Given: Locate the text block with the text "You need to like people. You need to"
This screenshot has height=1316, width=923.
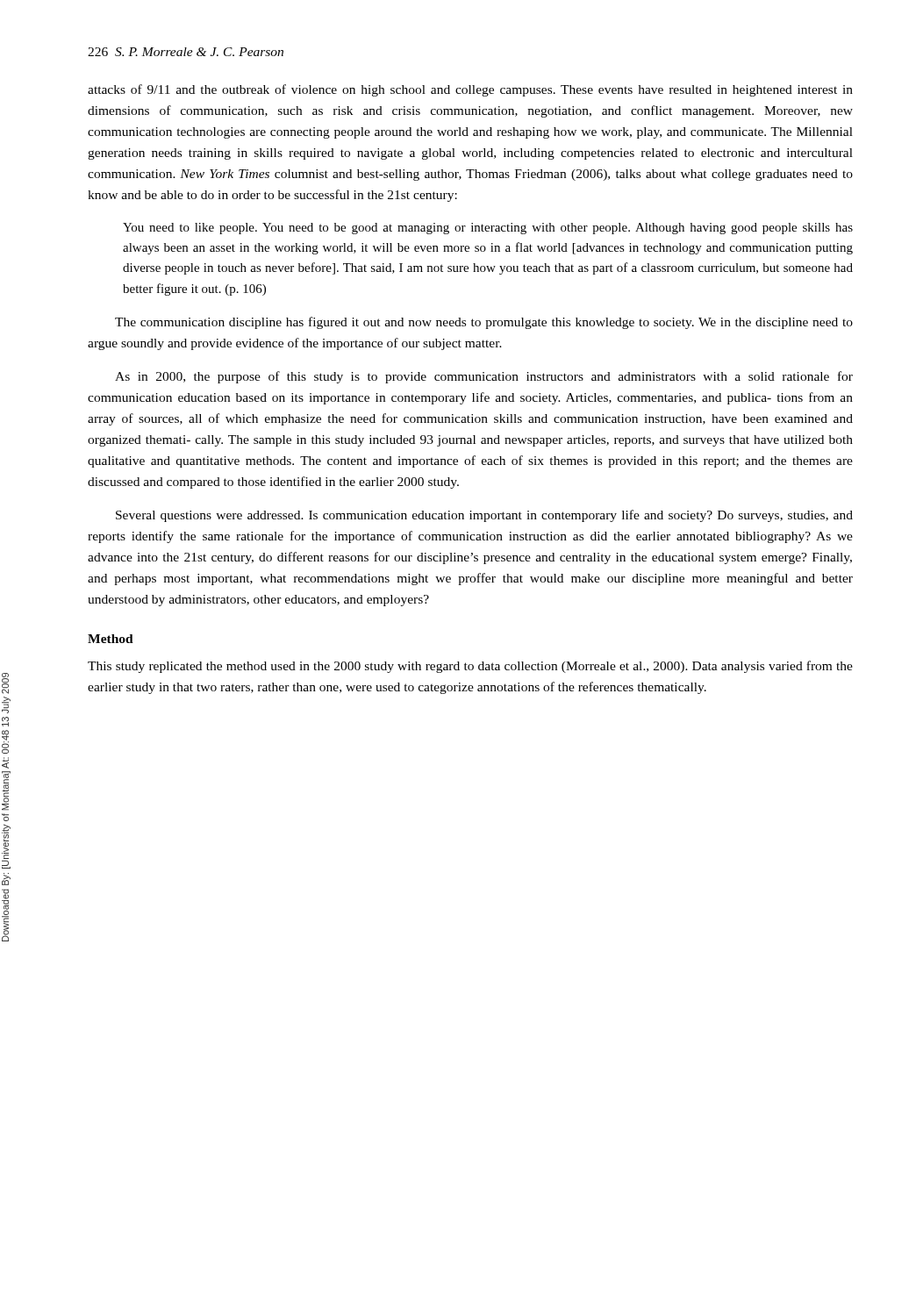Looking at the screenshot, I should point(488,258).
